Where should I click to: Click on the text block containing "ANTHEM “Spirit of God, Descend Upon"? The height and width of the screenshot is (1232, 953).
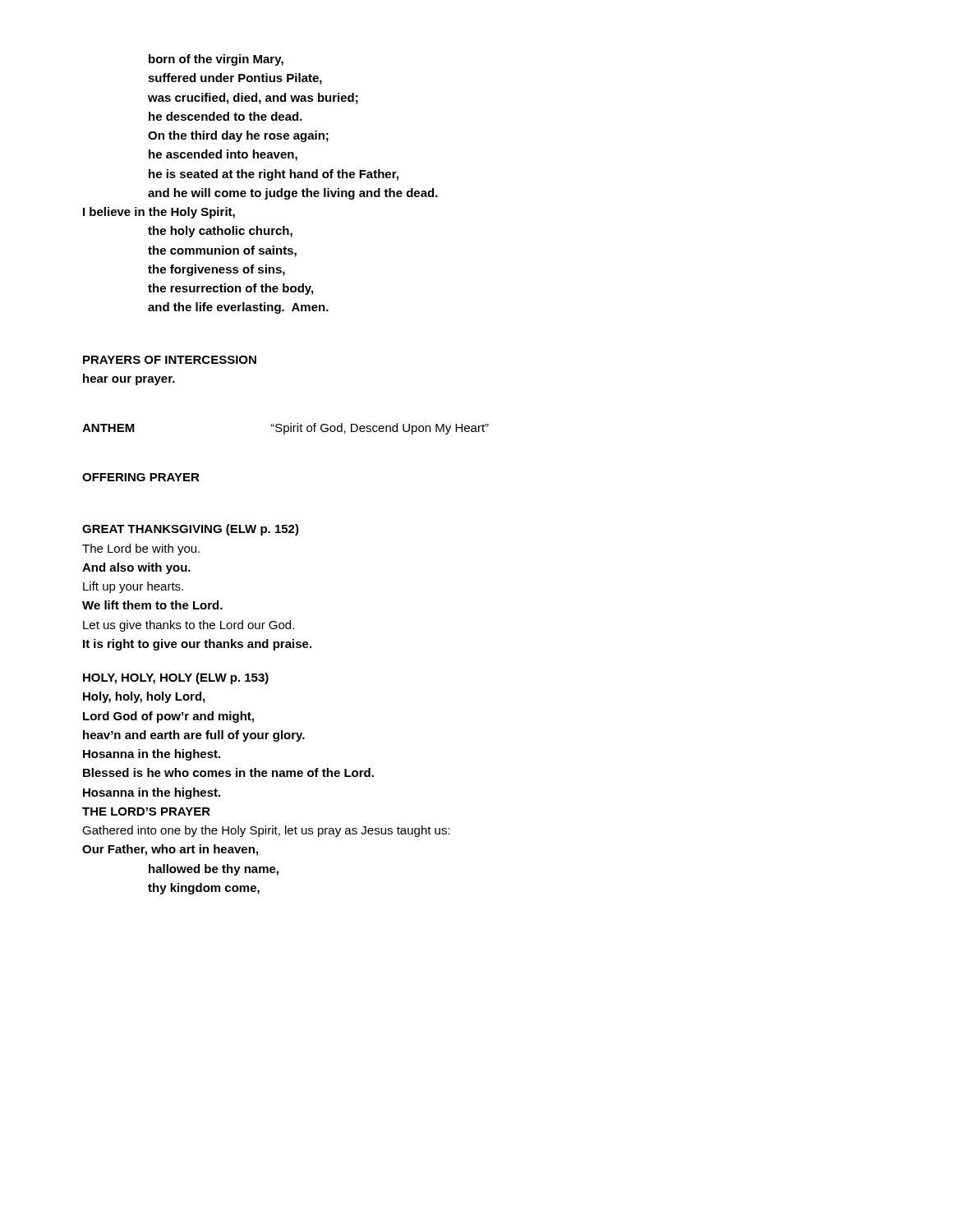[286, 428]
